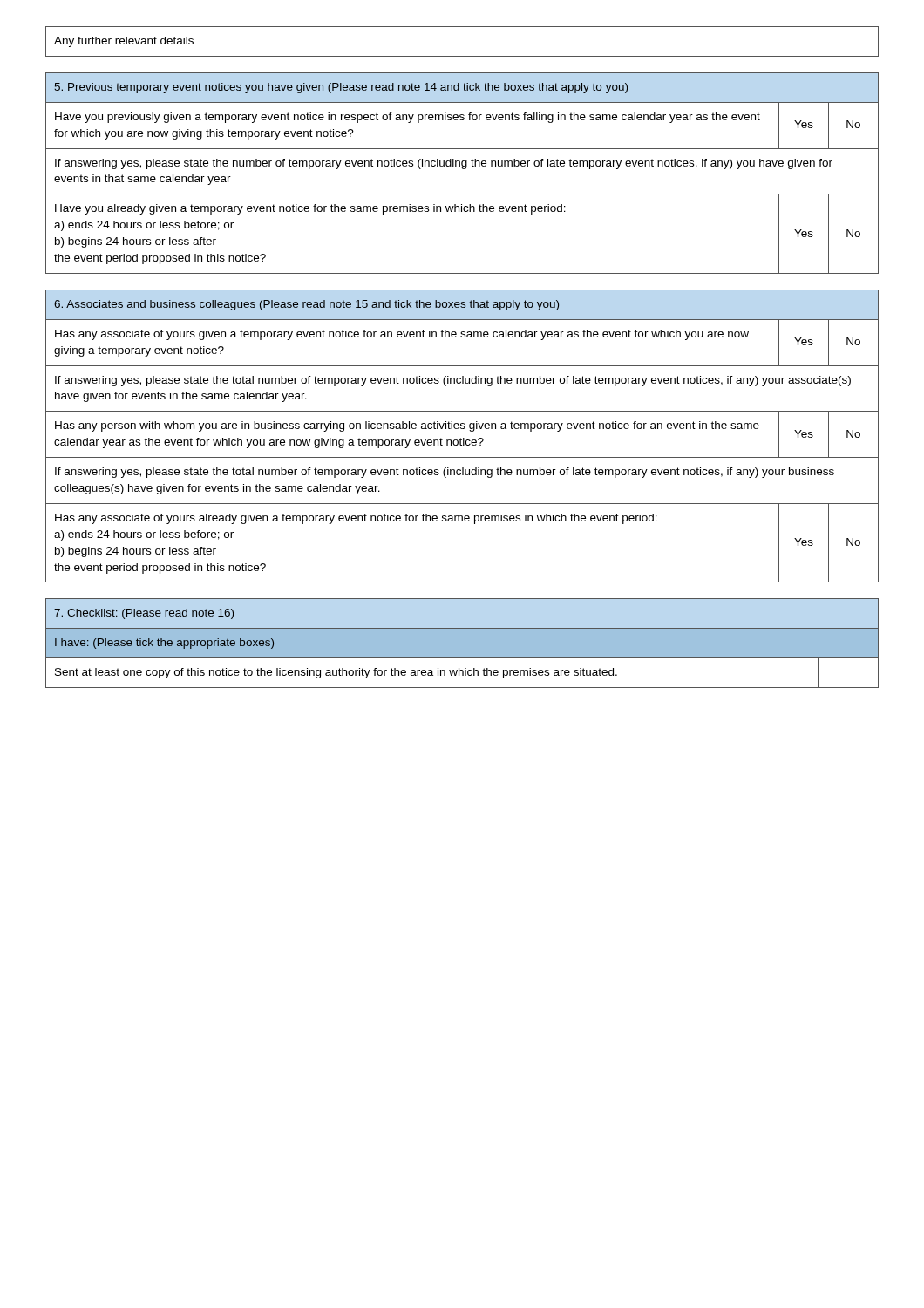Find the table that mentions "Any further relevant details"
Screen dimensions: 1308x924
[x=462, y=41]
